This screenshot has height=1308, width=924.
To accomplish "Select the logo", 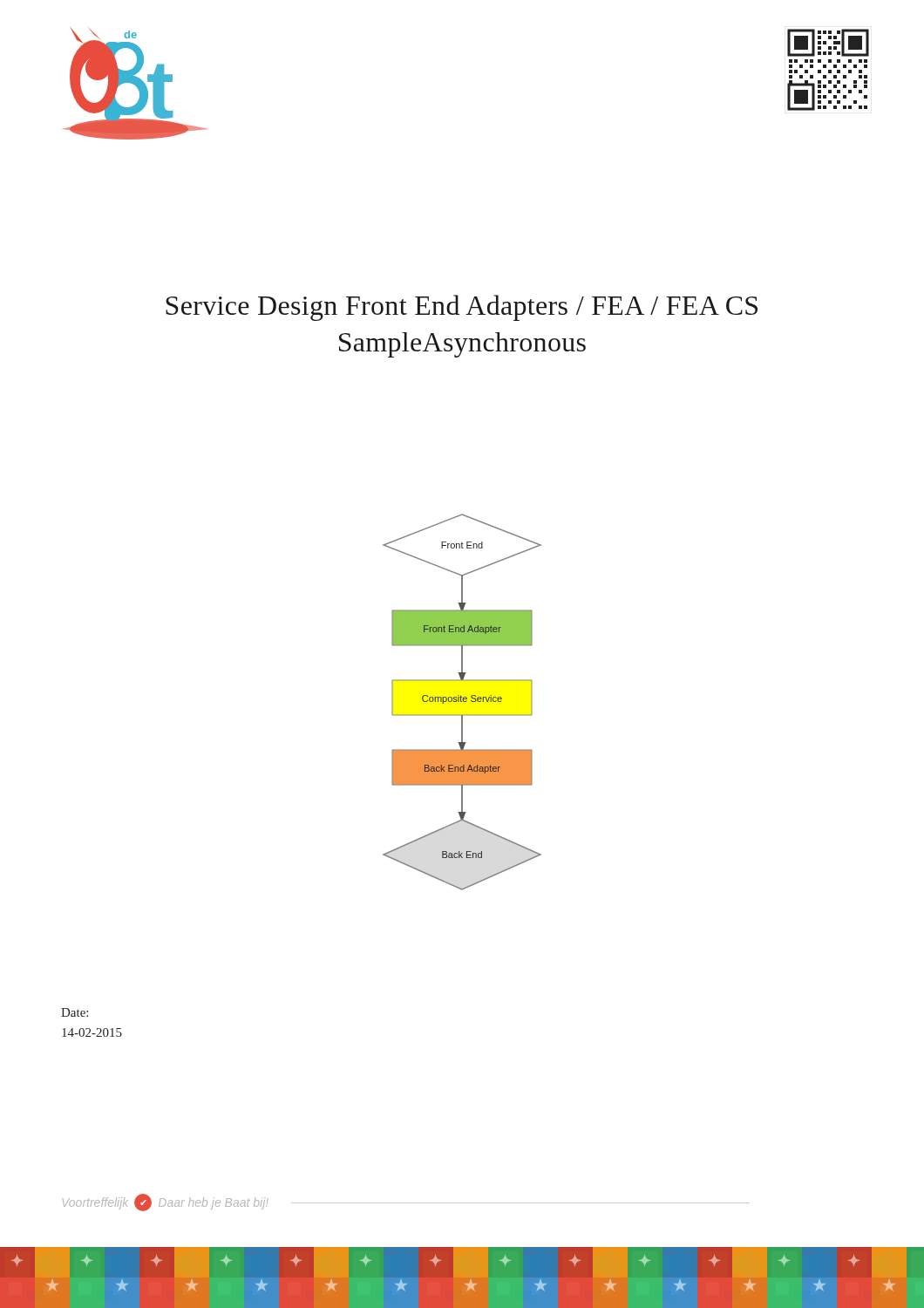I will [148, 83].
